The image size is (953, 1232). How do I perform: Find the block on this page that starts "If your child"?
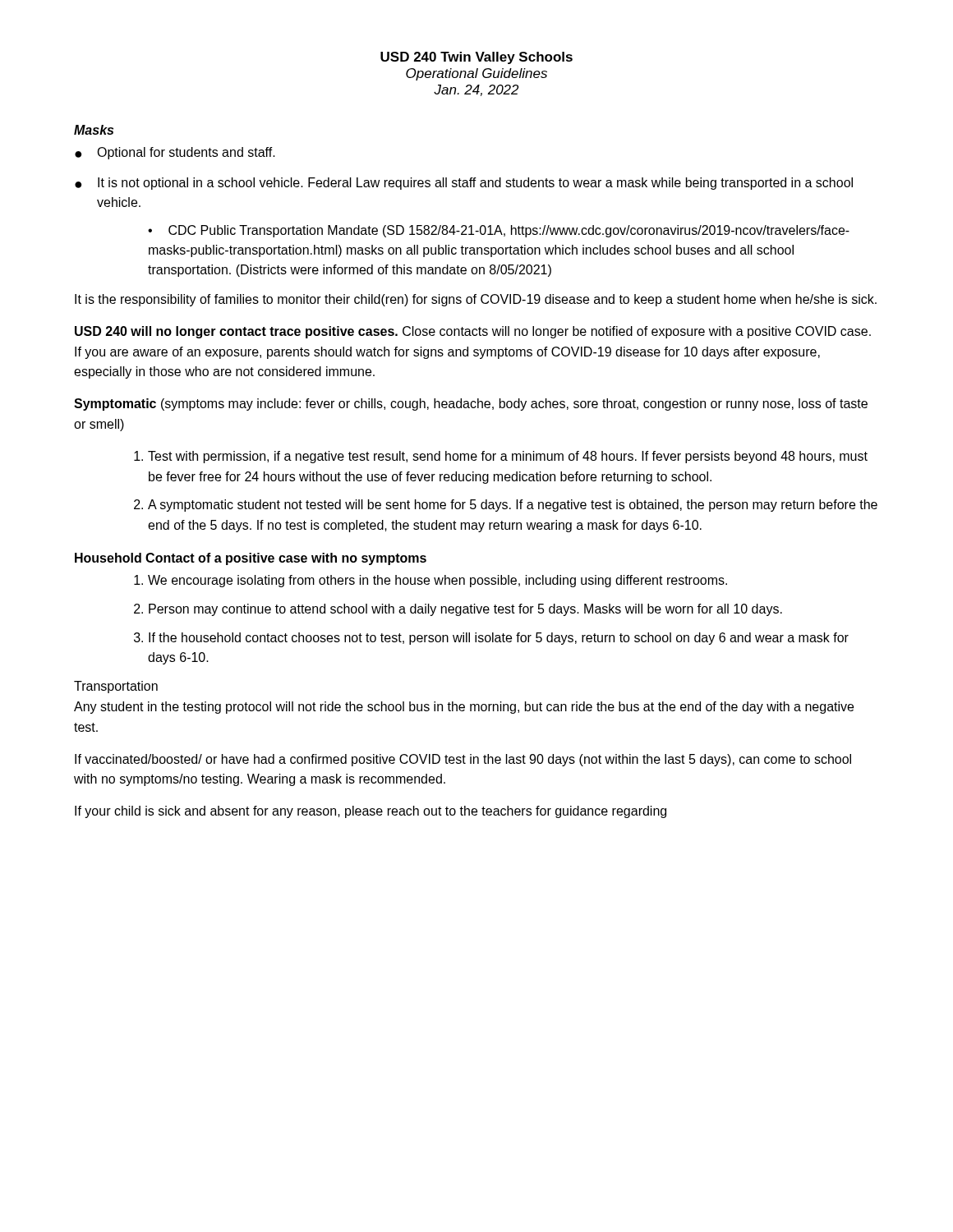[x=371, y=811]
